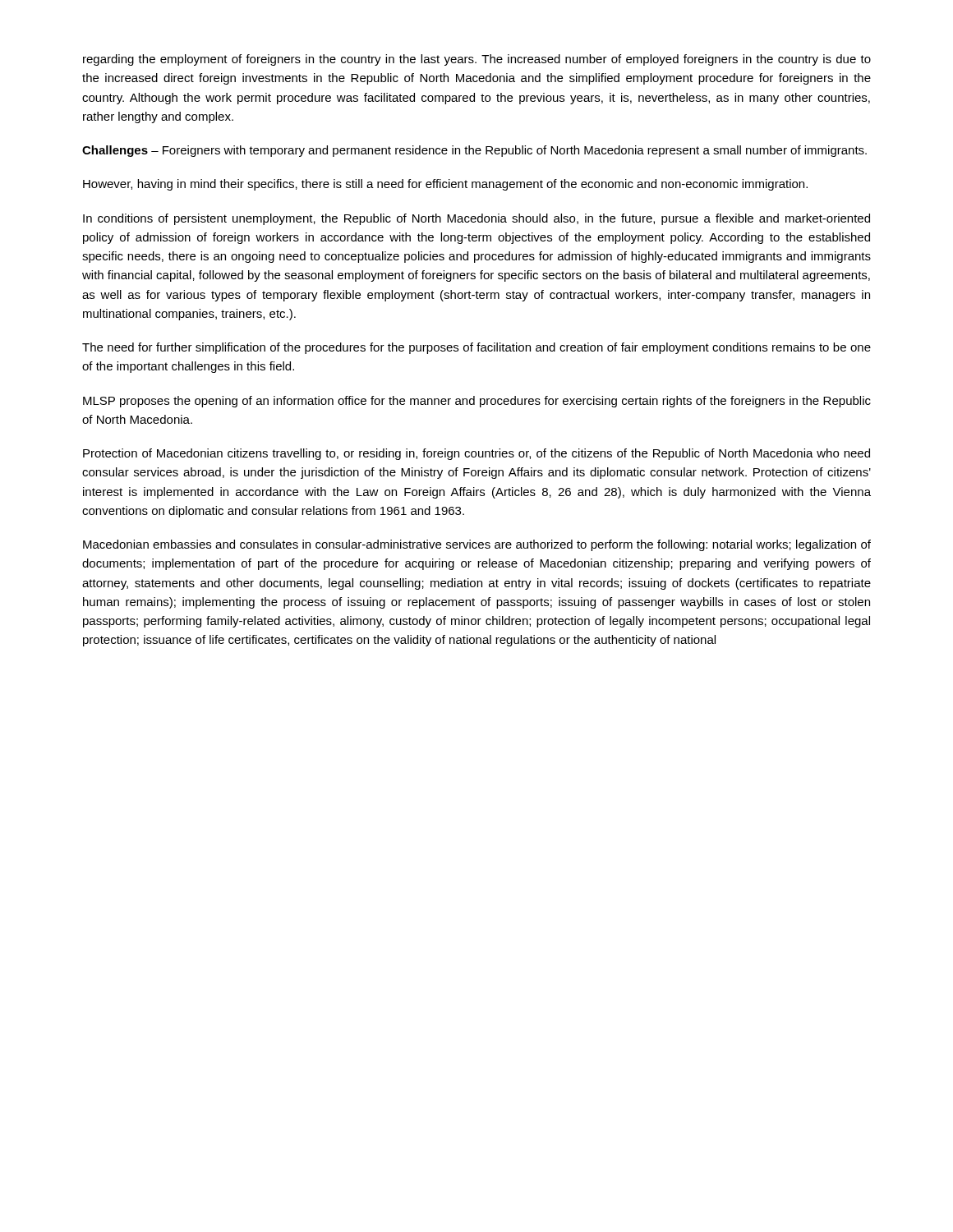Click the passage that begins "Macedonian embassies and consulates in consular-administrative"
The height and width of the screenshot is (1232, 953).
(476, 592)
